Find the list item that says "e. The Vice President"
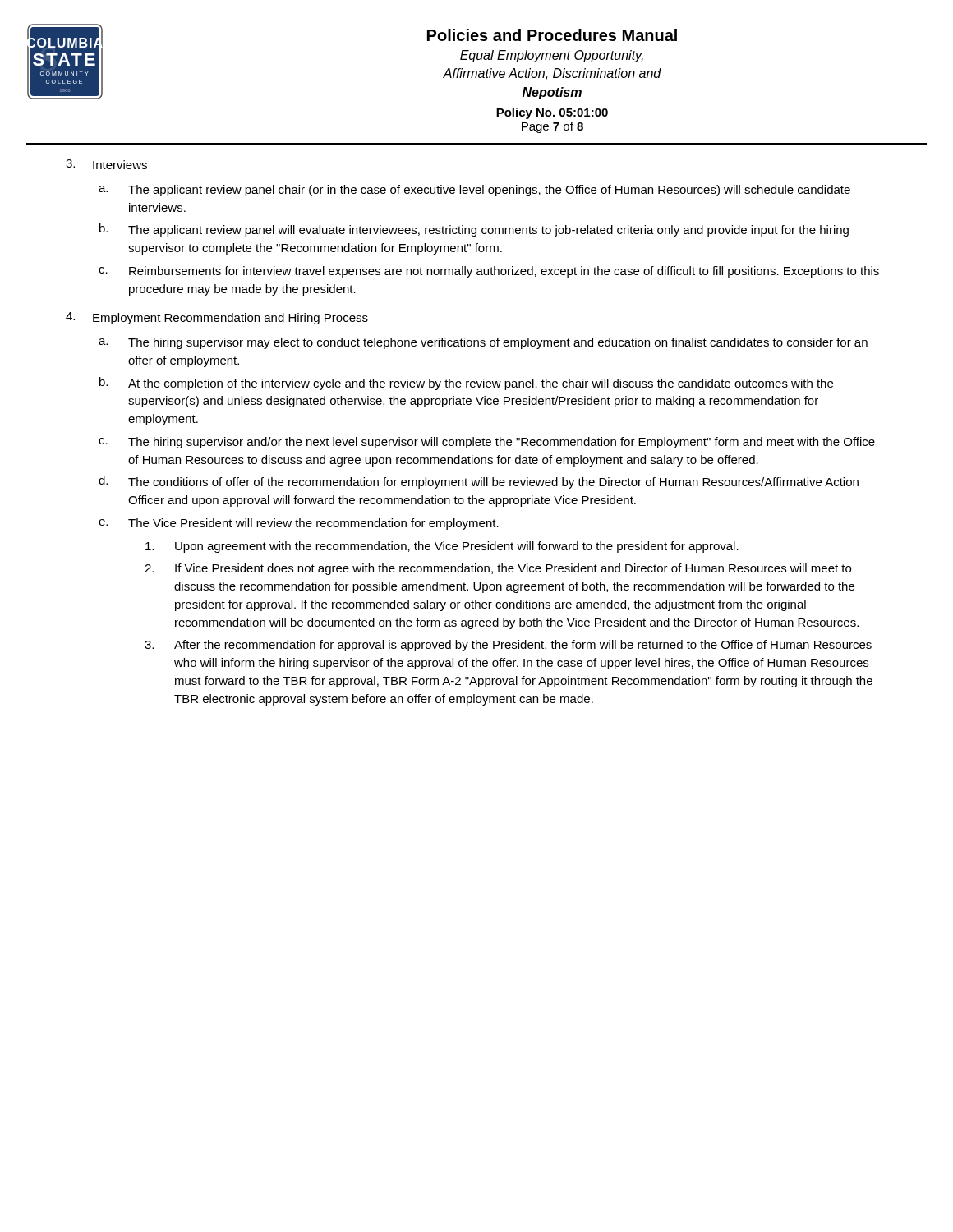 pos(493,613)
